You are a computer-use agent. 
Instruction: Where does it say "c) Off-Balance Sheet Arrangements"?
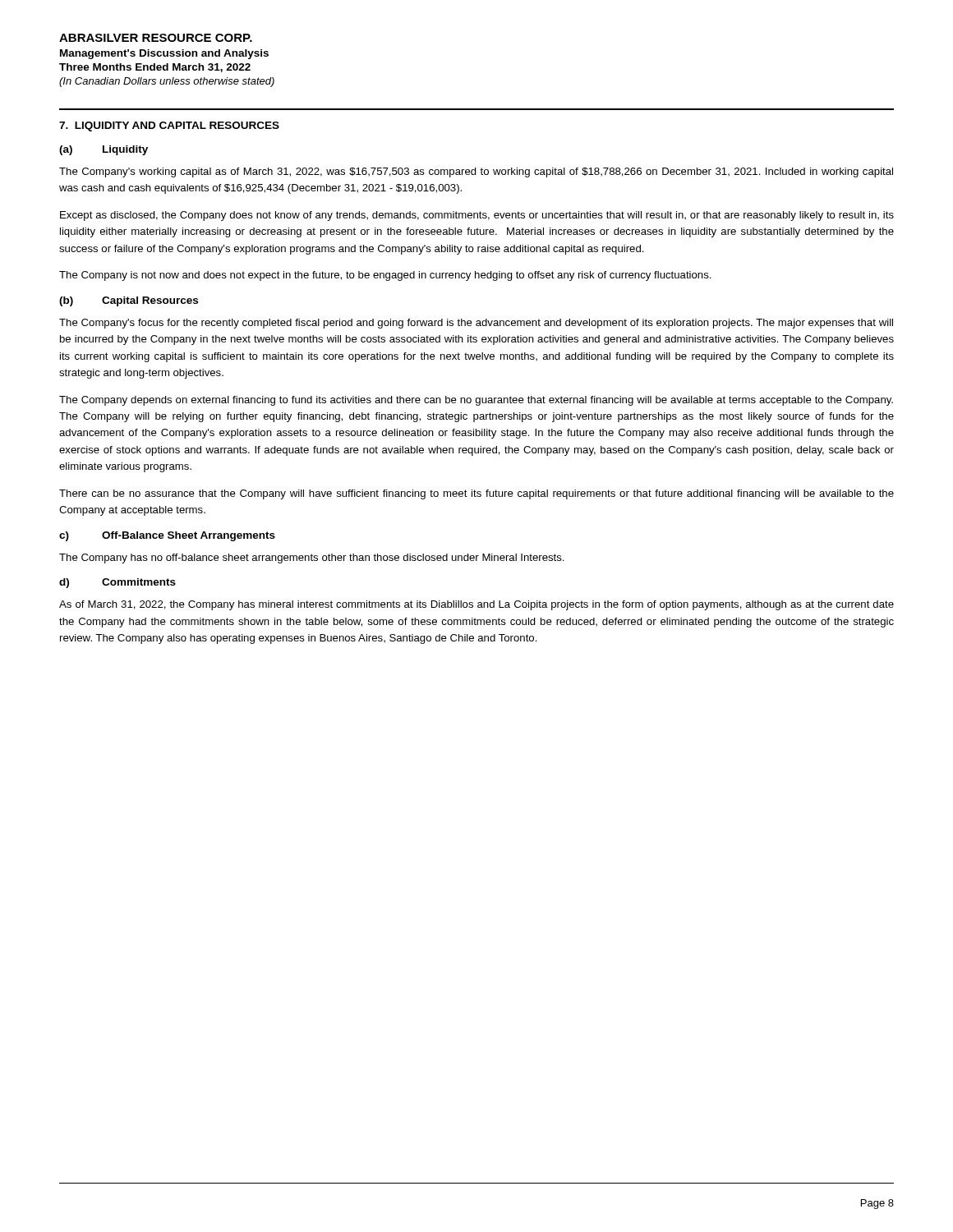(x=167, y=535)
